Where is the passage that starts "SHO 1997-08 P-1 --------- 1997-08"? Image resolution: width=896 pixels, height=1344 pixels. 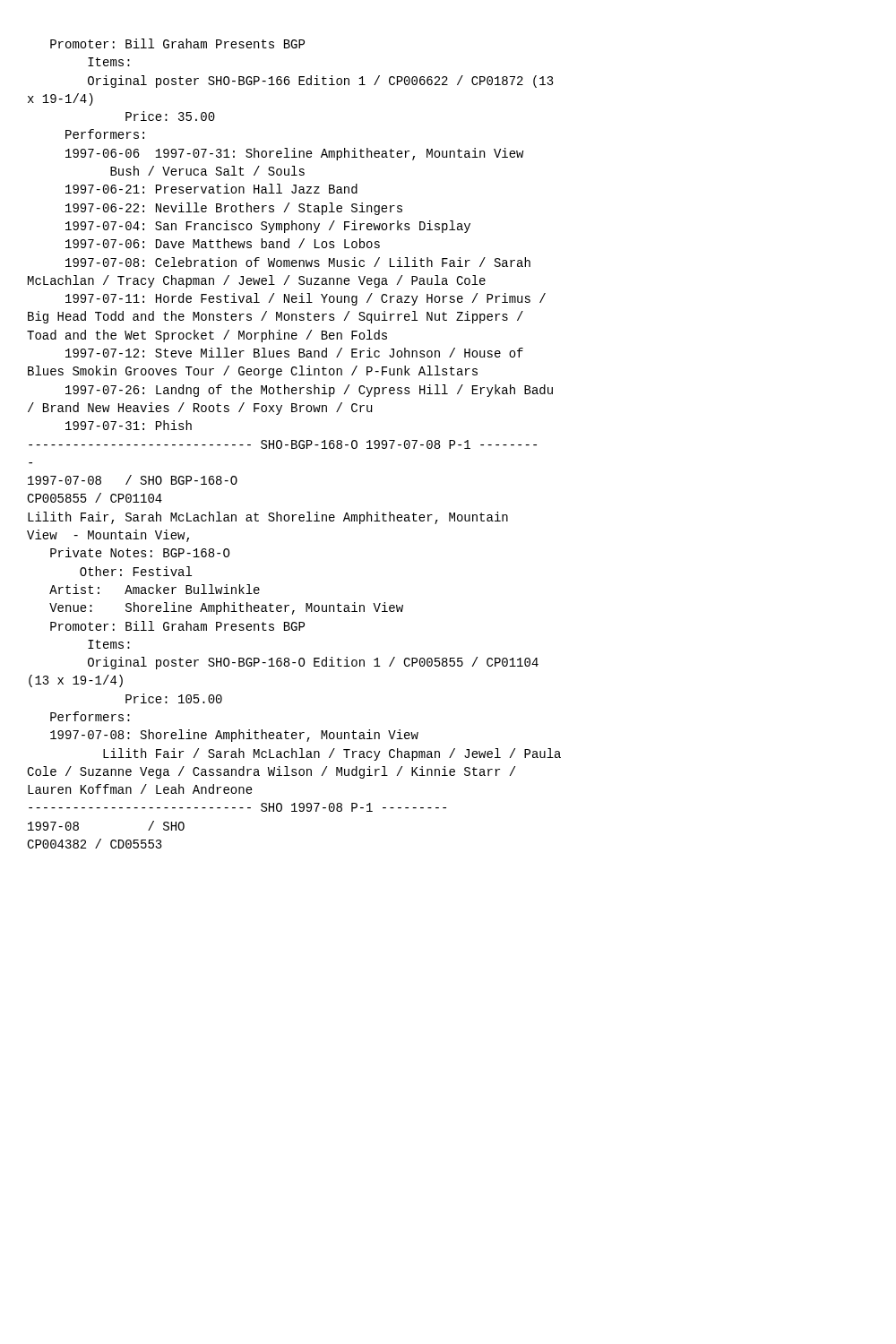pos(237,807)
